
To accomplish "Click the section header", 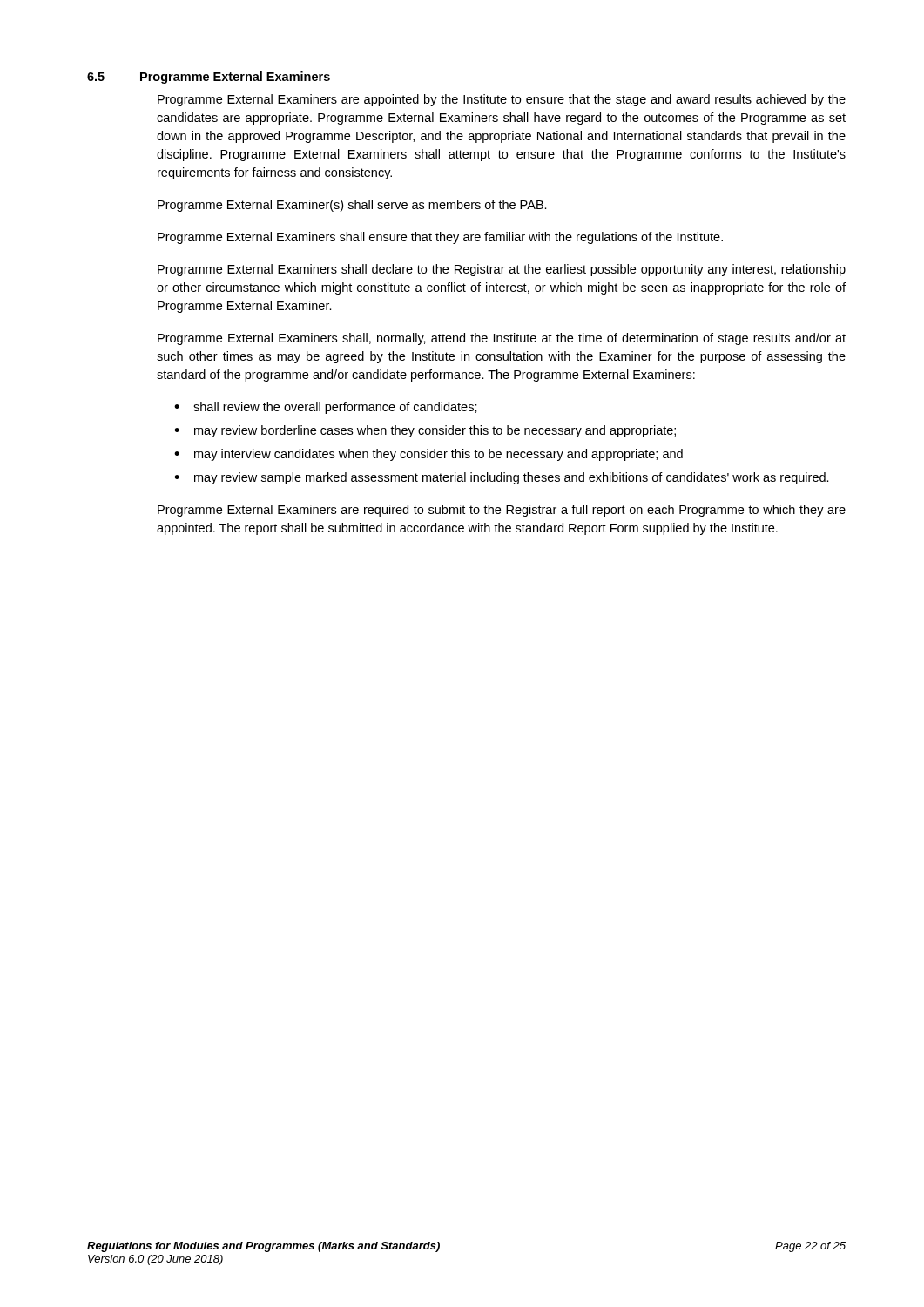I will point(209,77).
